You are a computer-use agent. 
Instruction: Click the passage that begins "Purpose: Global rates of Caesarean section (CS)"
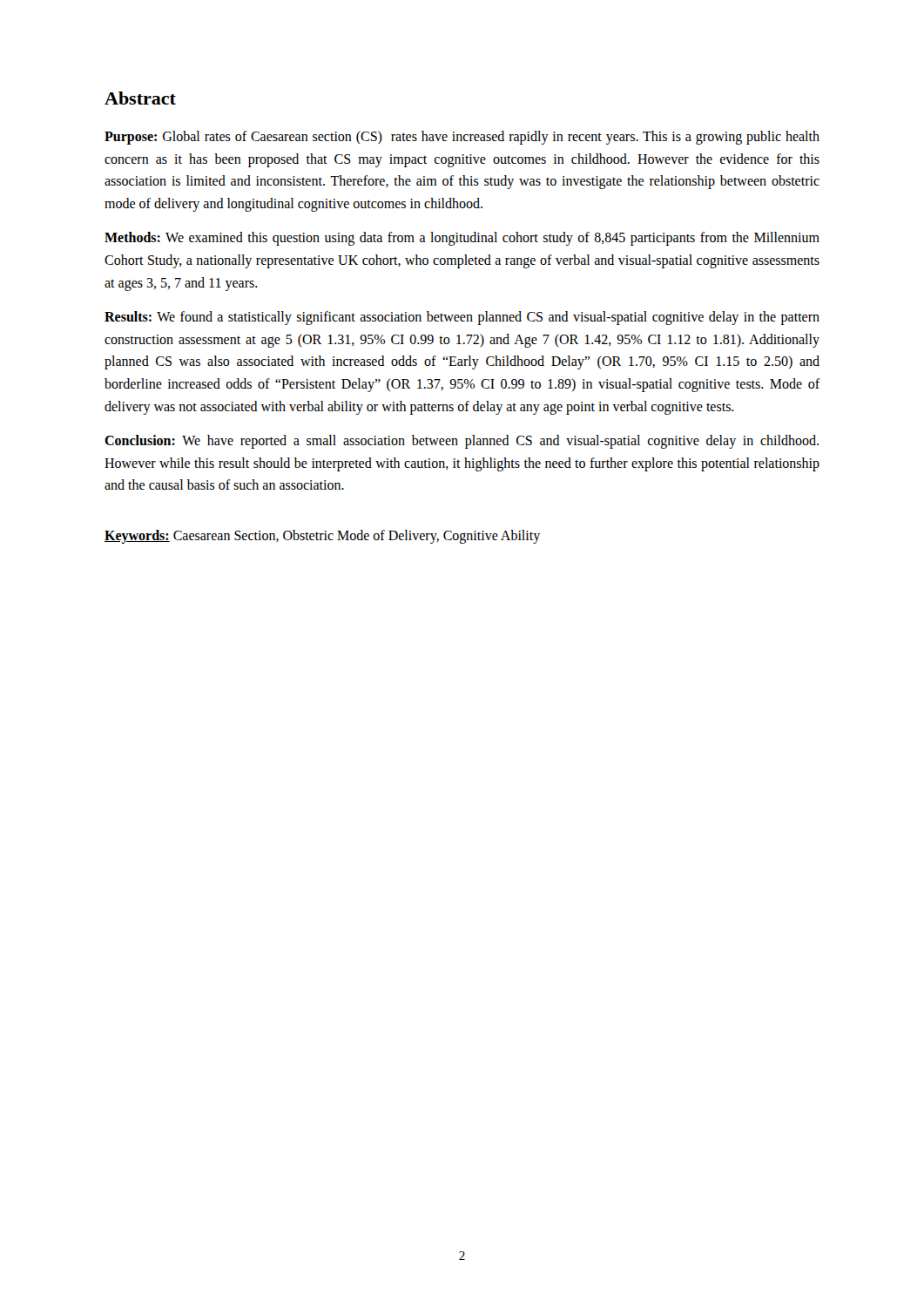point(462,170)
